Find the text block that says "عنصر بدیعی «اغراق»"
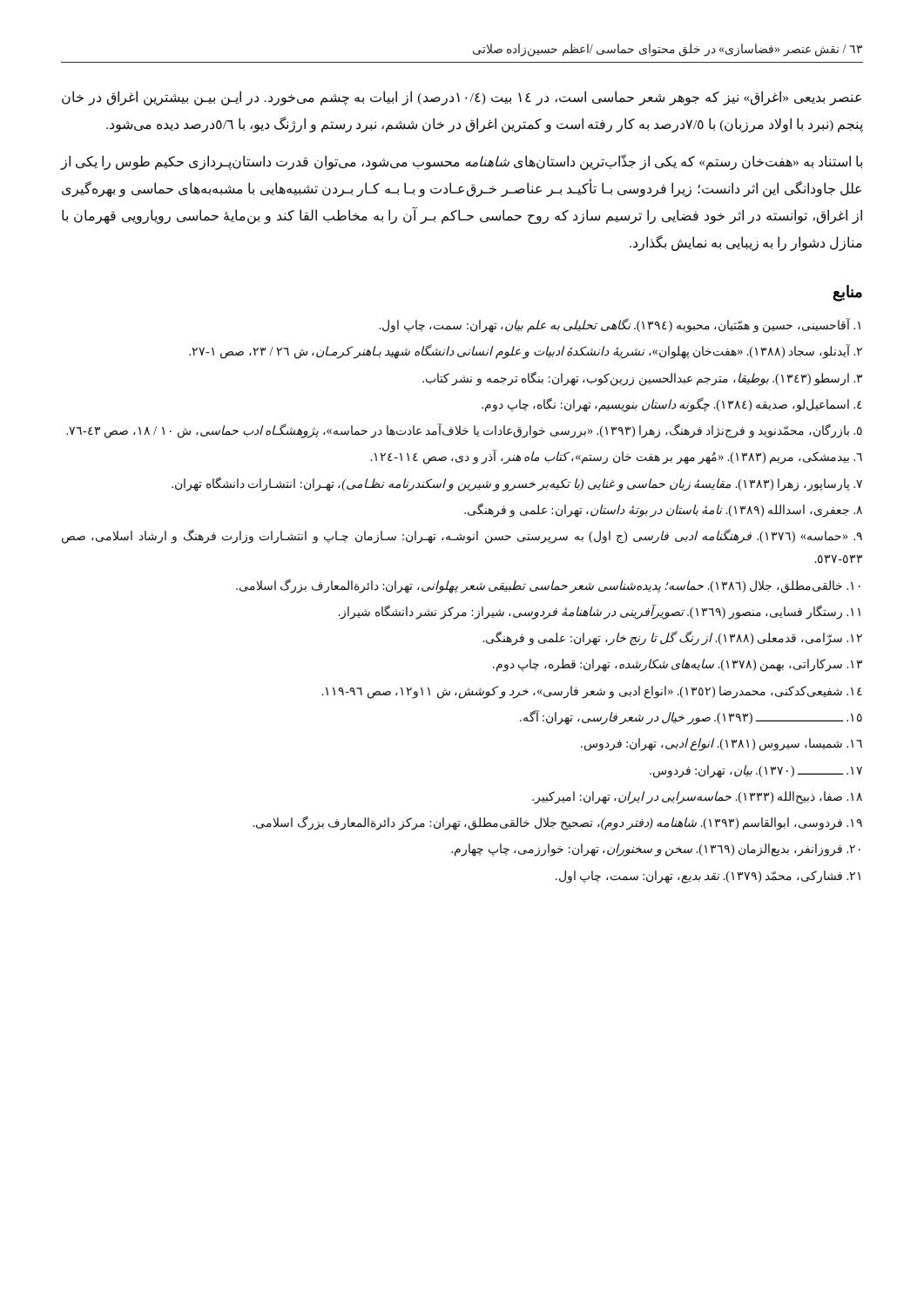 (x=462, y=111)
